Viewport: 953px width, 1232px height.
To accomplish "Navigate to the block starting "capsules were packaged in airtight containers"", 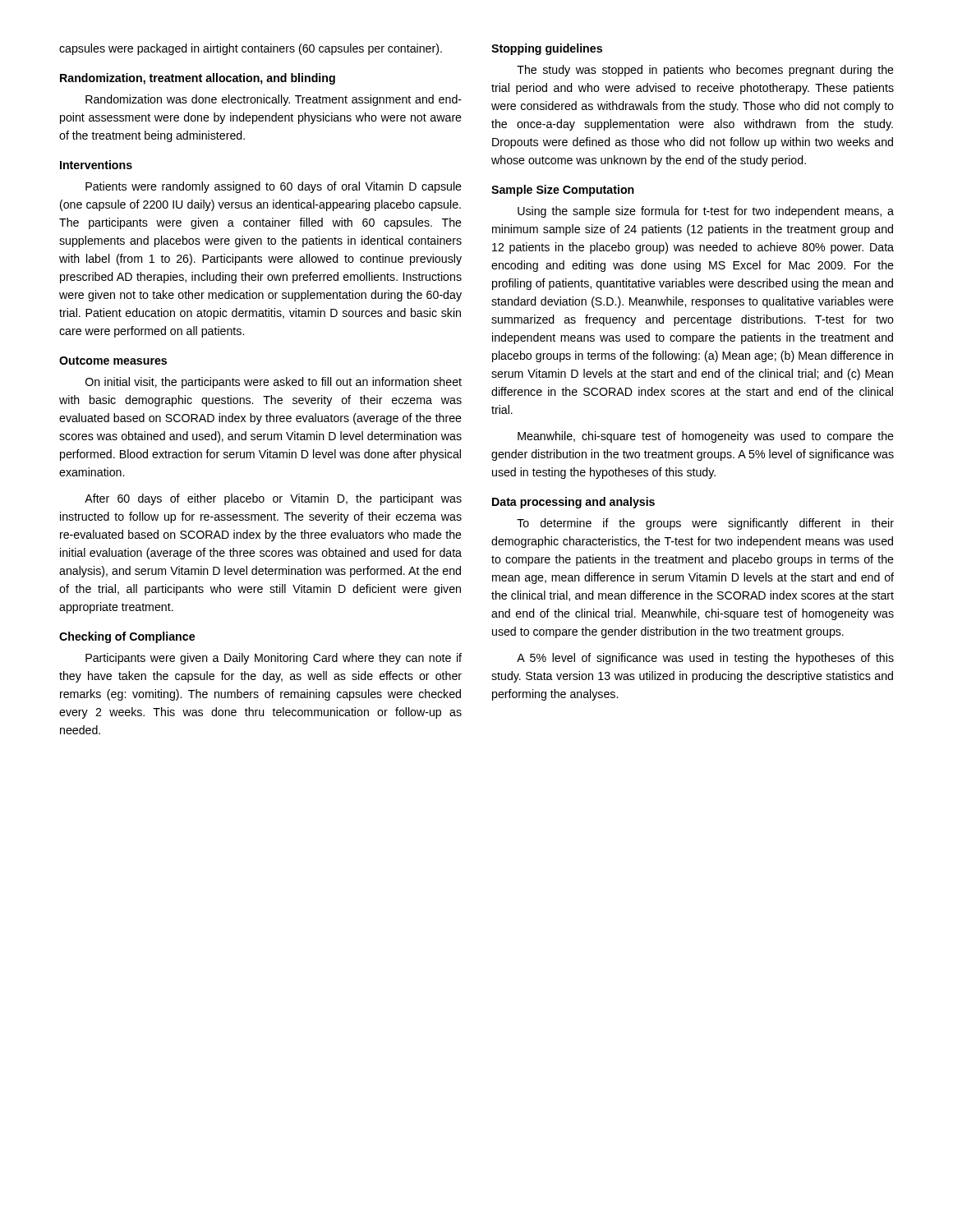I will (x=260, y=48).
